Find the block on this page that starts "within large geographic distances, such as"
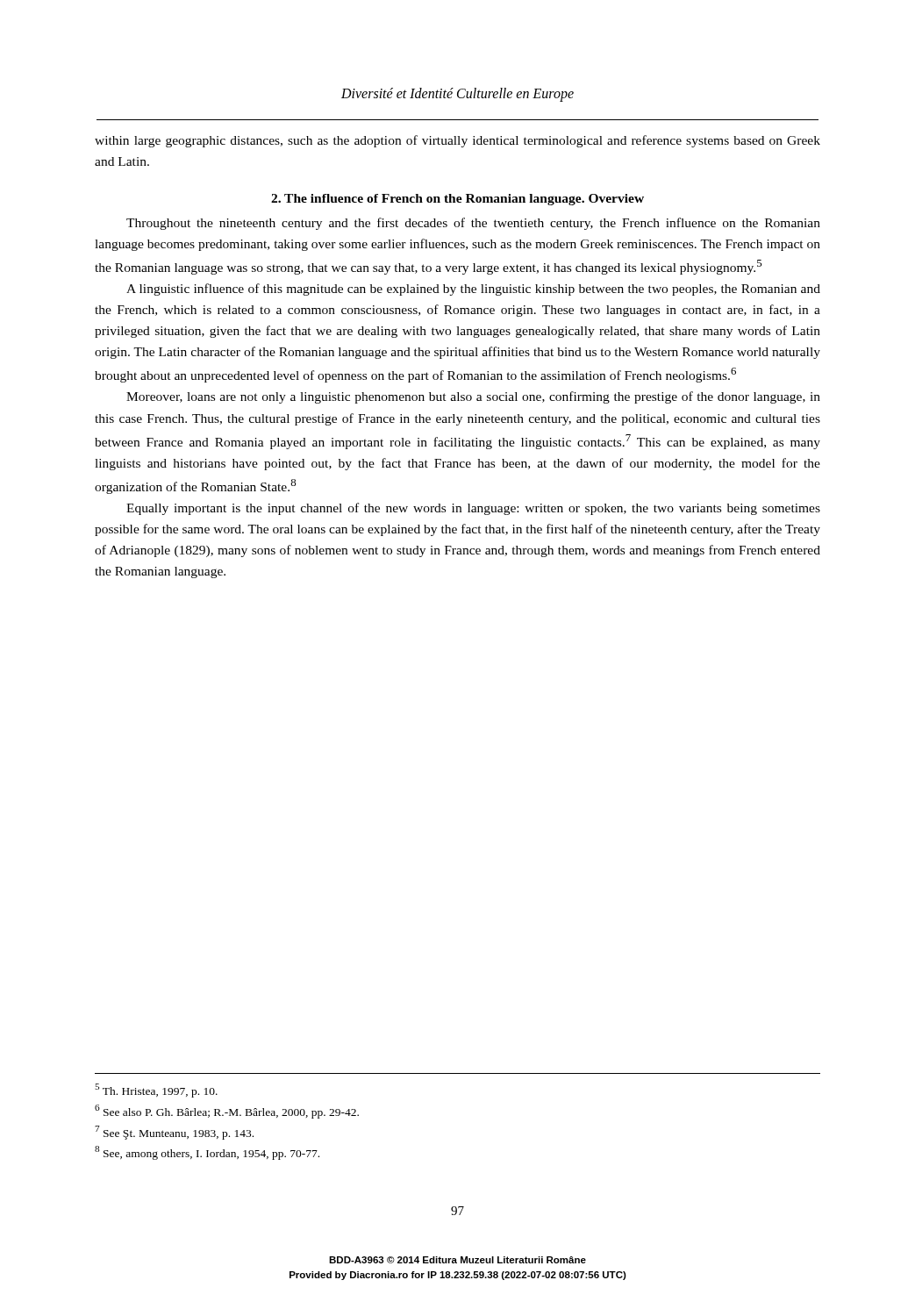 pos(458,151)
